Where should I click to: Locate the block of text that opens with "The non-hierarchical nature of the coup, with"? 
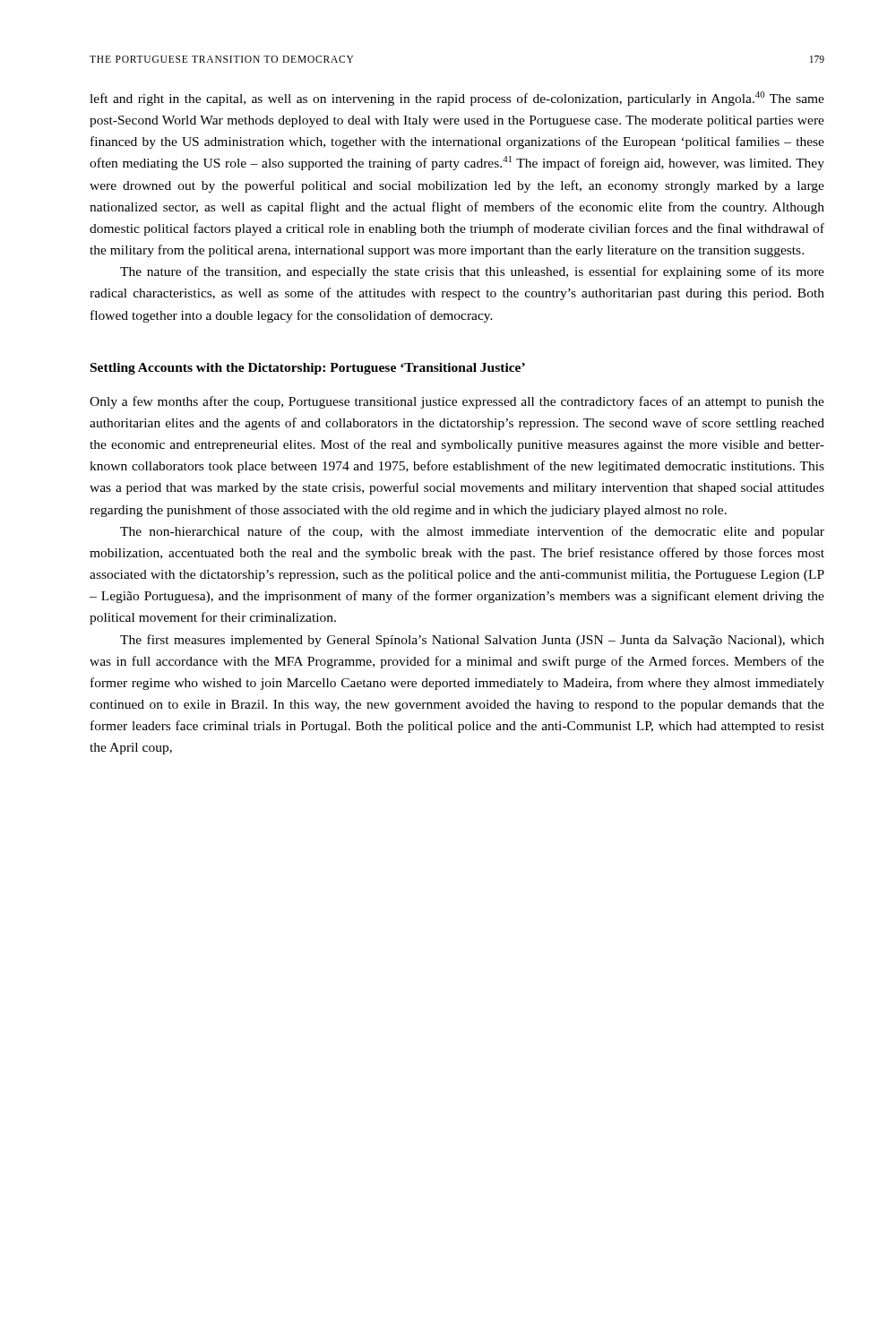coord(457,574)
